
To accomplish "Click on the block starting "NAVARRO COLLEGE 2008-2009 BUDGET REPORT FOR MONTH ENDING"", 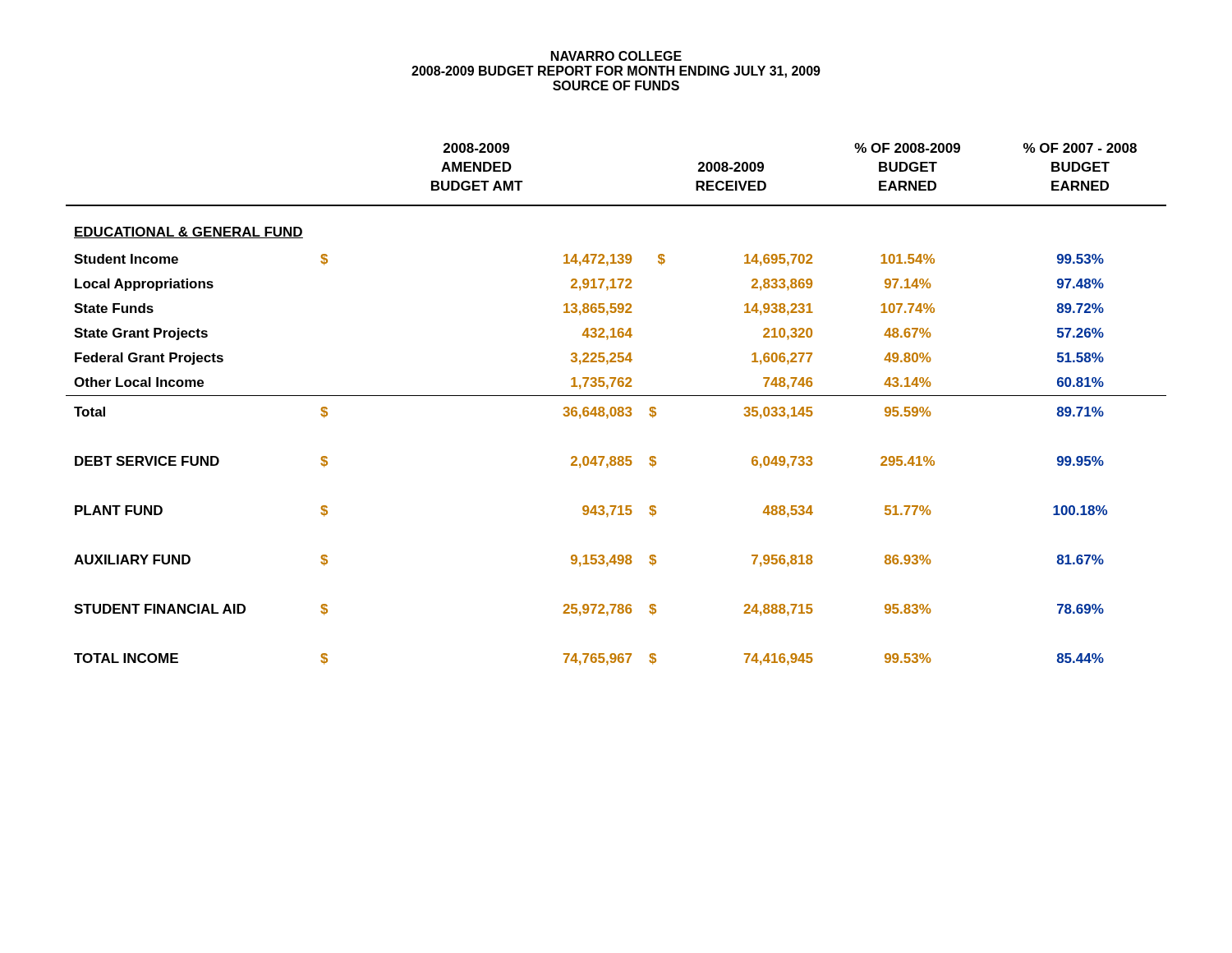I will point(616,71).
